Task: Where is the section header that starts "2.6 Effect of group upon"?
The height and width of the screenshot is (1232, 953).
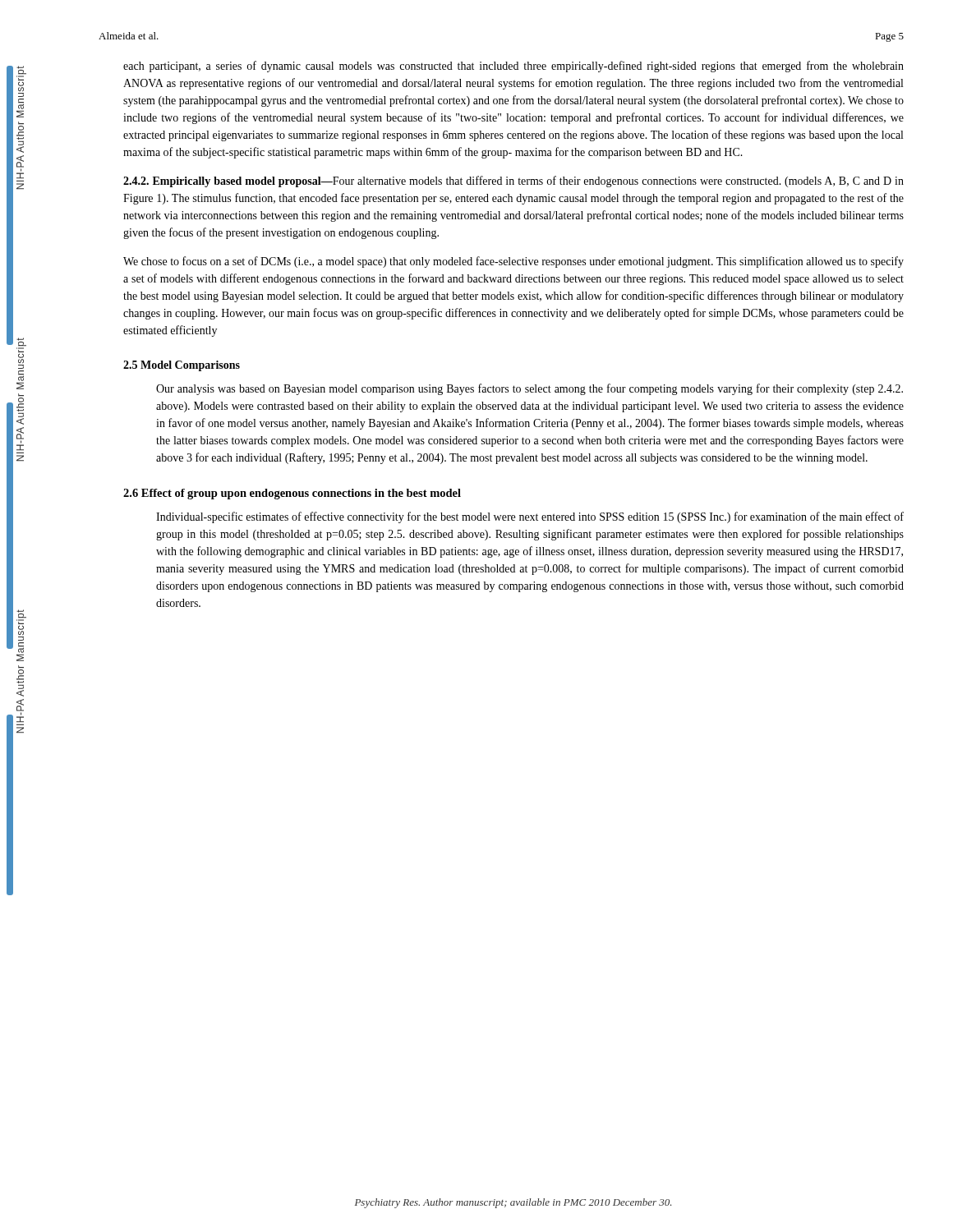Action: coord(292,493)
